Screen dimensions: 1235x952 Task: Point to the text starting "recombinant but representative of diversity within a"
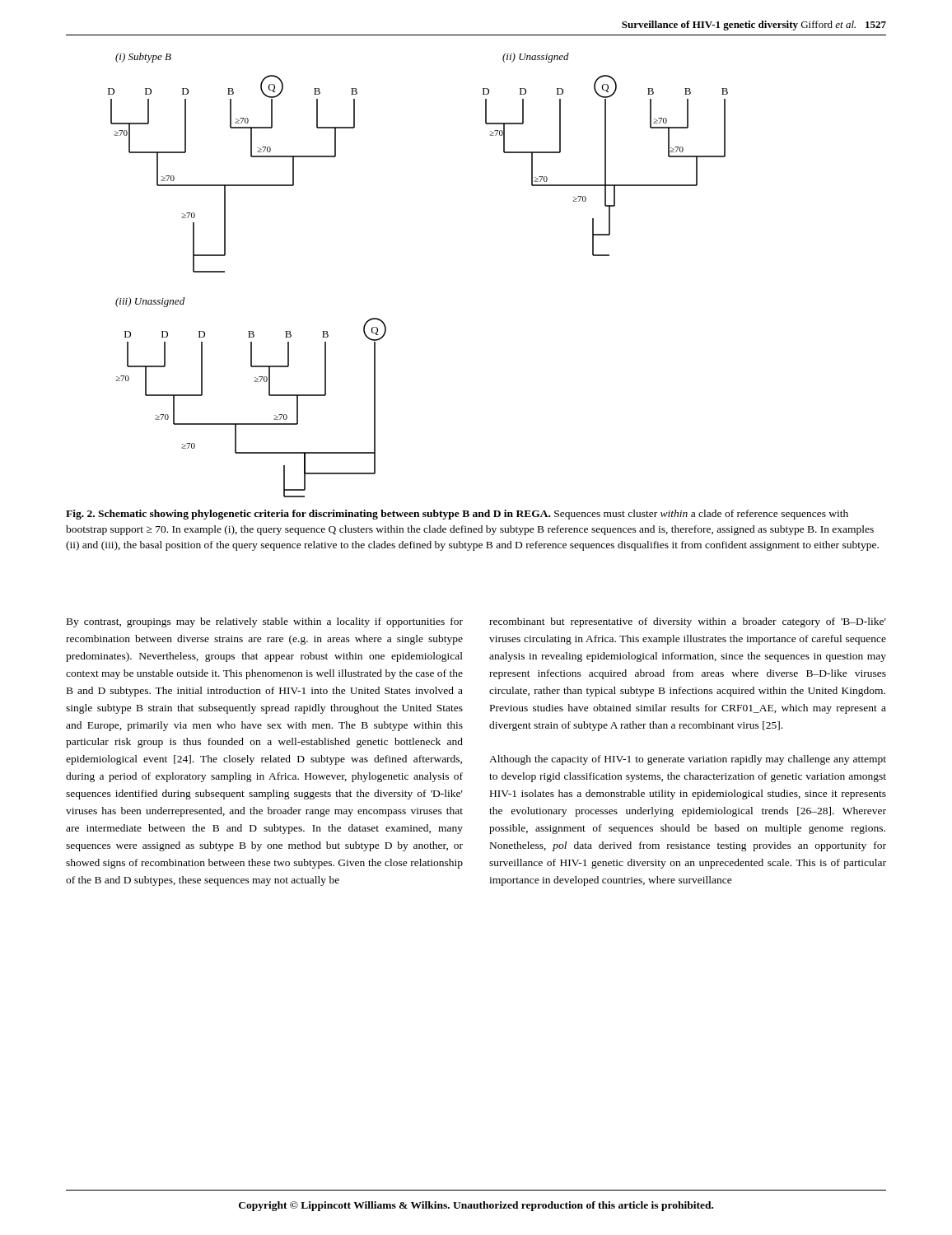688,750
